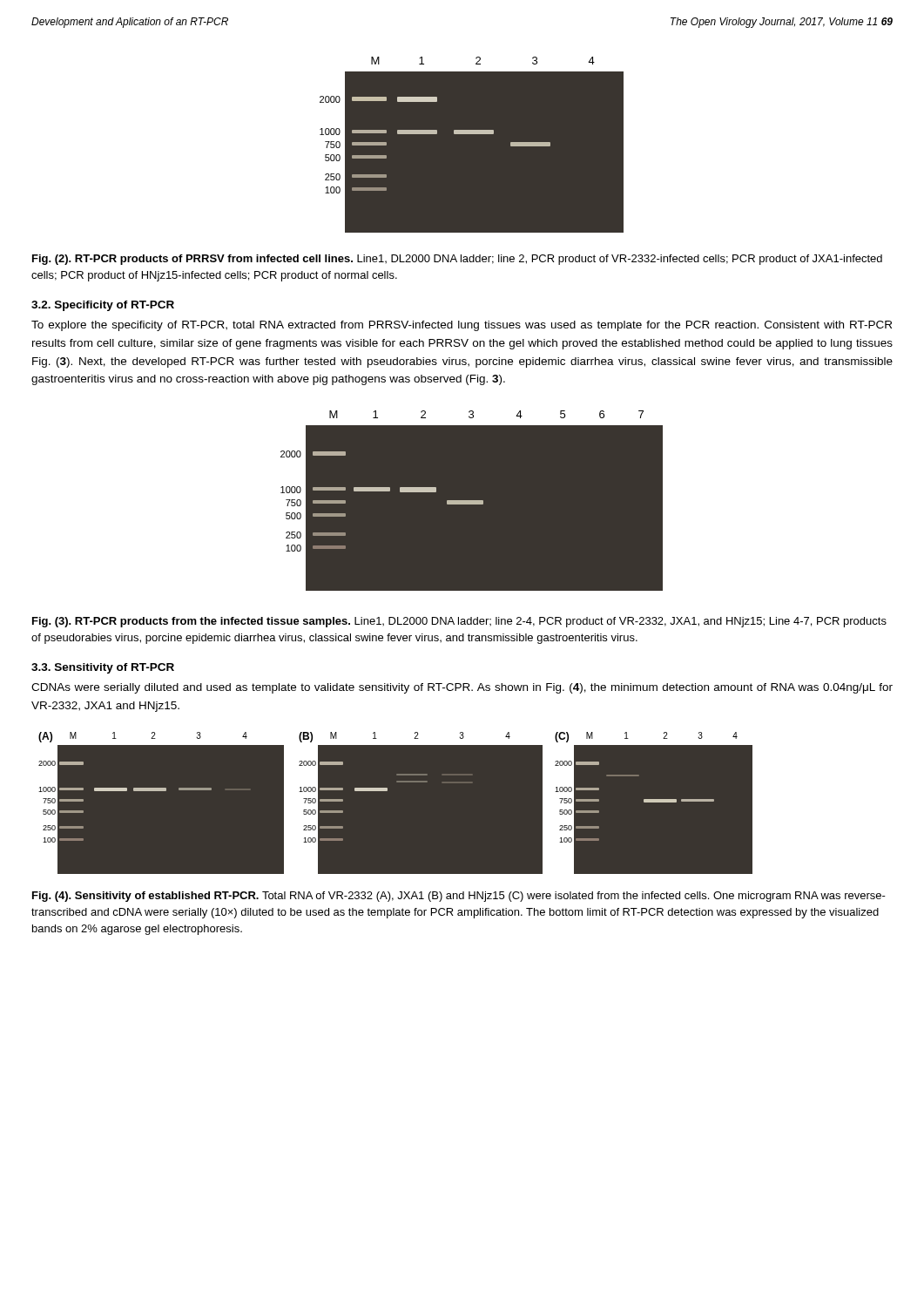Select the caption that says "Fig. (4). Sensitivity of"
The height and width of the screenshot is (1307, 924).
(x=458, y=912)
